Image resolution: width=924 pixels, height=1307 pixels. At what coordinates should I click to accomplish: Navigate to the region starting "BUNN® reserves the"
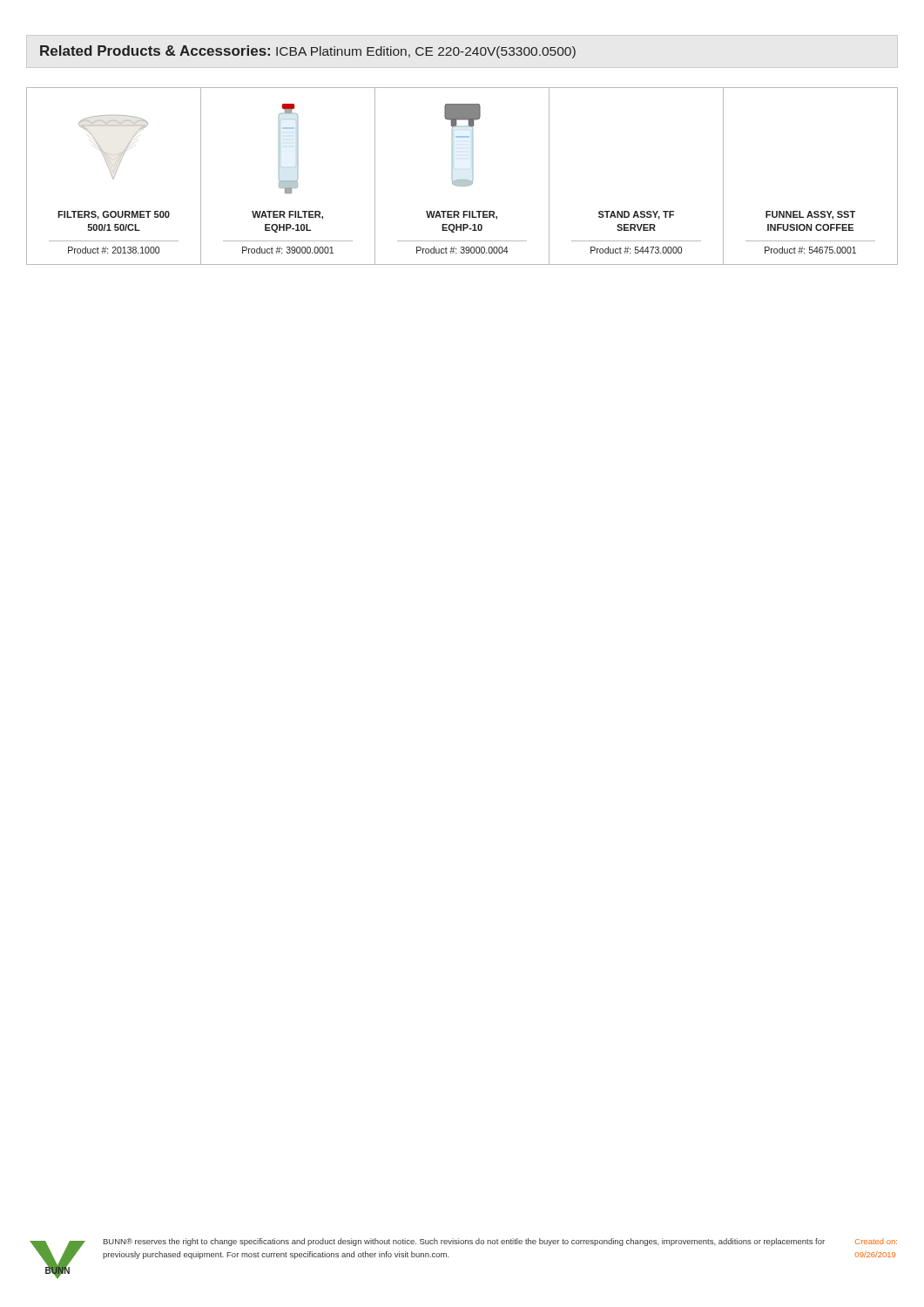[464, 1248]
